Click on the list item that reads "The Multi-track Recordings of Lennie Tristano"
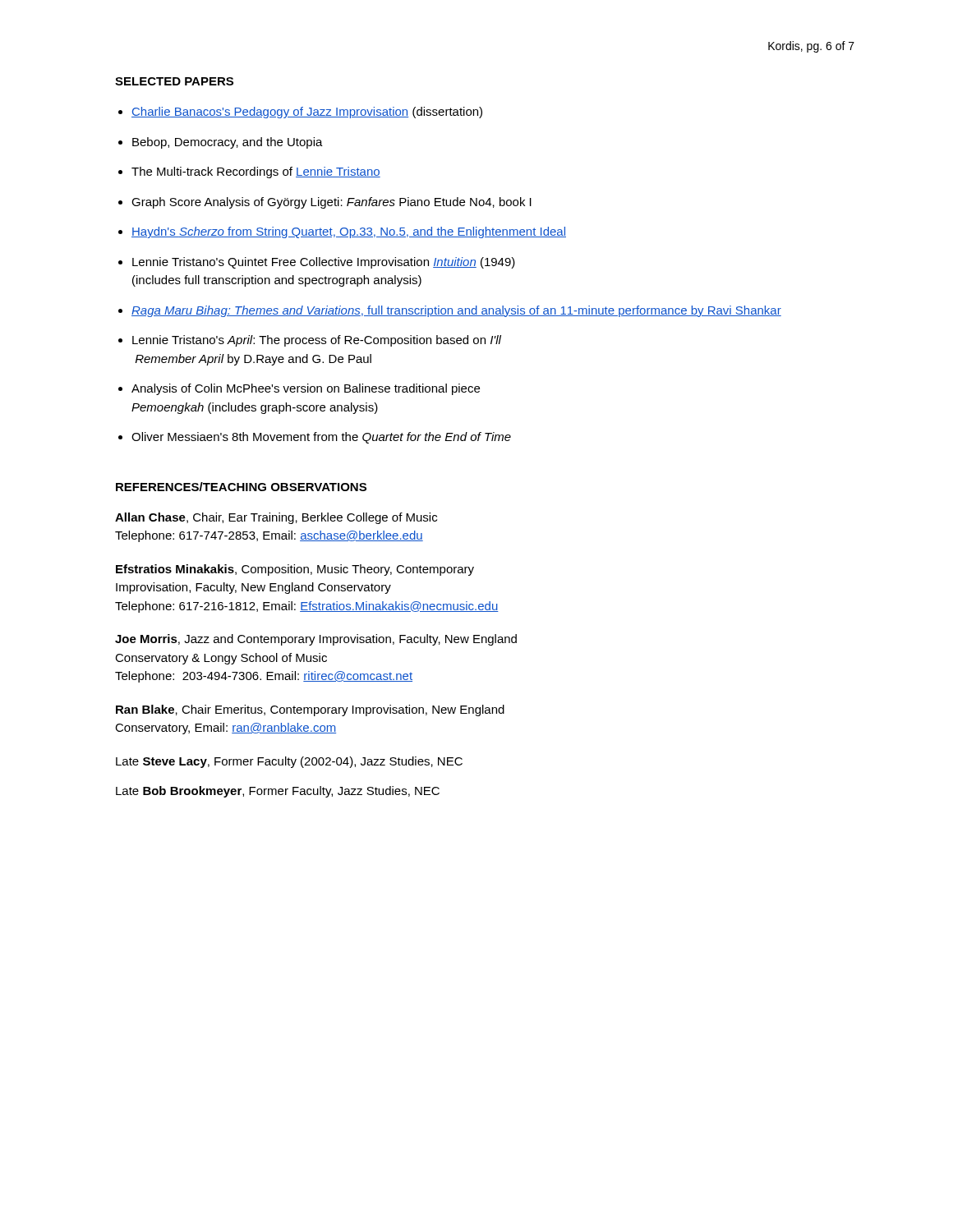This screenshot has width=953, height=1232. click(256, 171)
